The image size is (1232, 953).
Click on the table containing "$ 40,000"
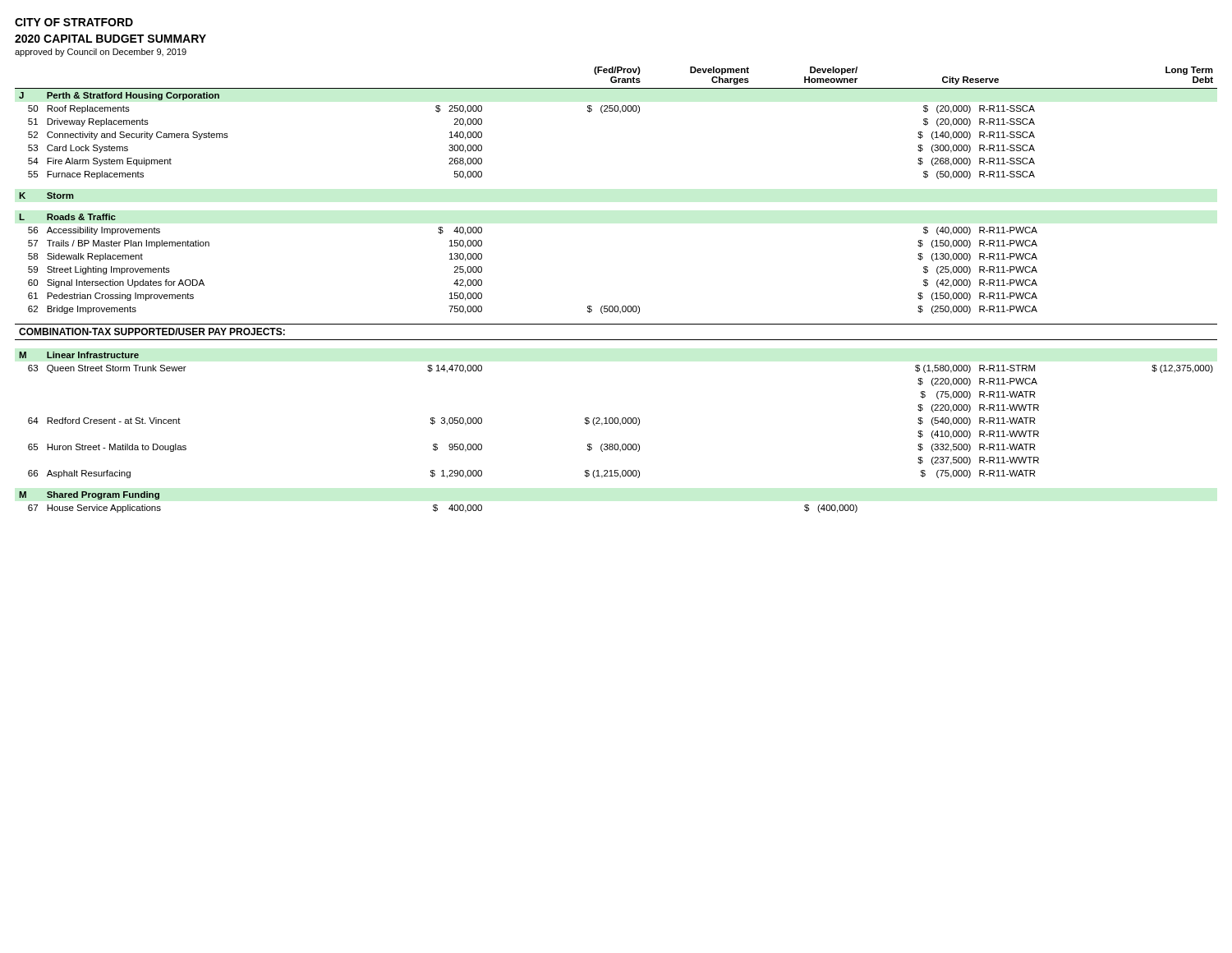point(616,289)
